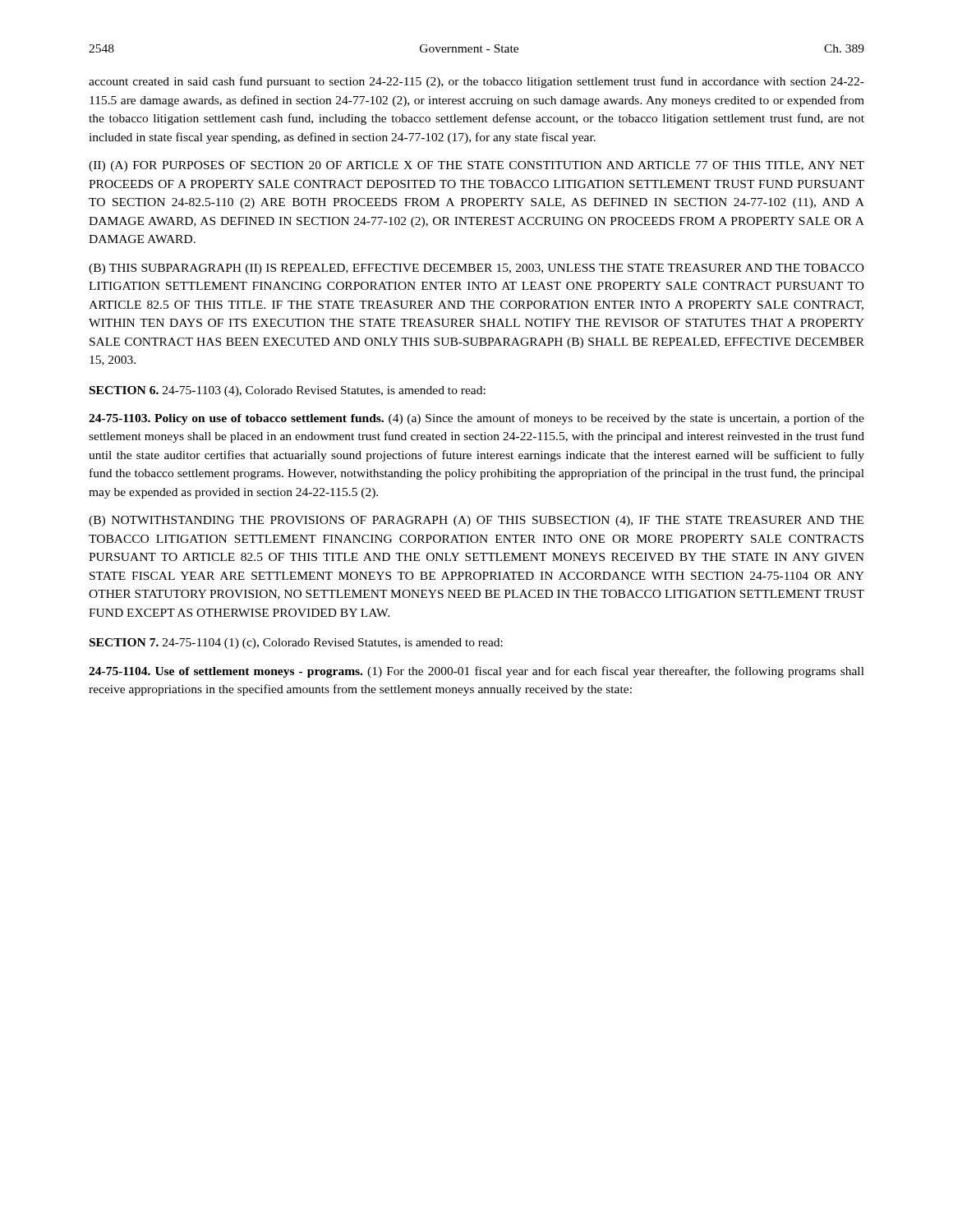The image size is (953, 1232).
Task: Locate the text block containing "SECTION 7. 24-75-1104 (1) (c), Colorado Revised"
Action: pyautogui.click(x=476, y=643)
